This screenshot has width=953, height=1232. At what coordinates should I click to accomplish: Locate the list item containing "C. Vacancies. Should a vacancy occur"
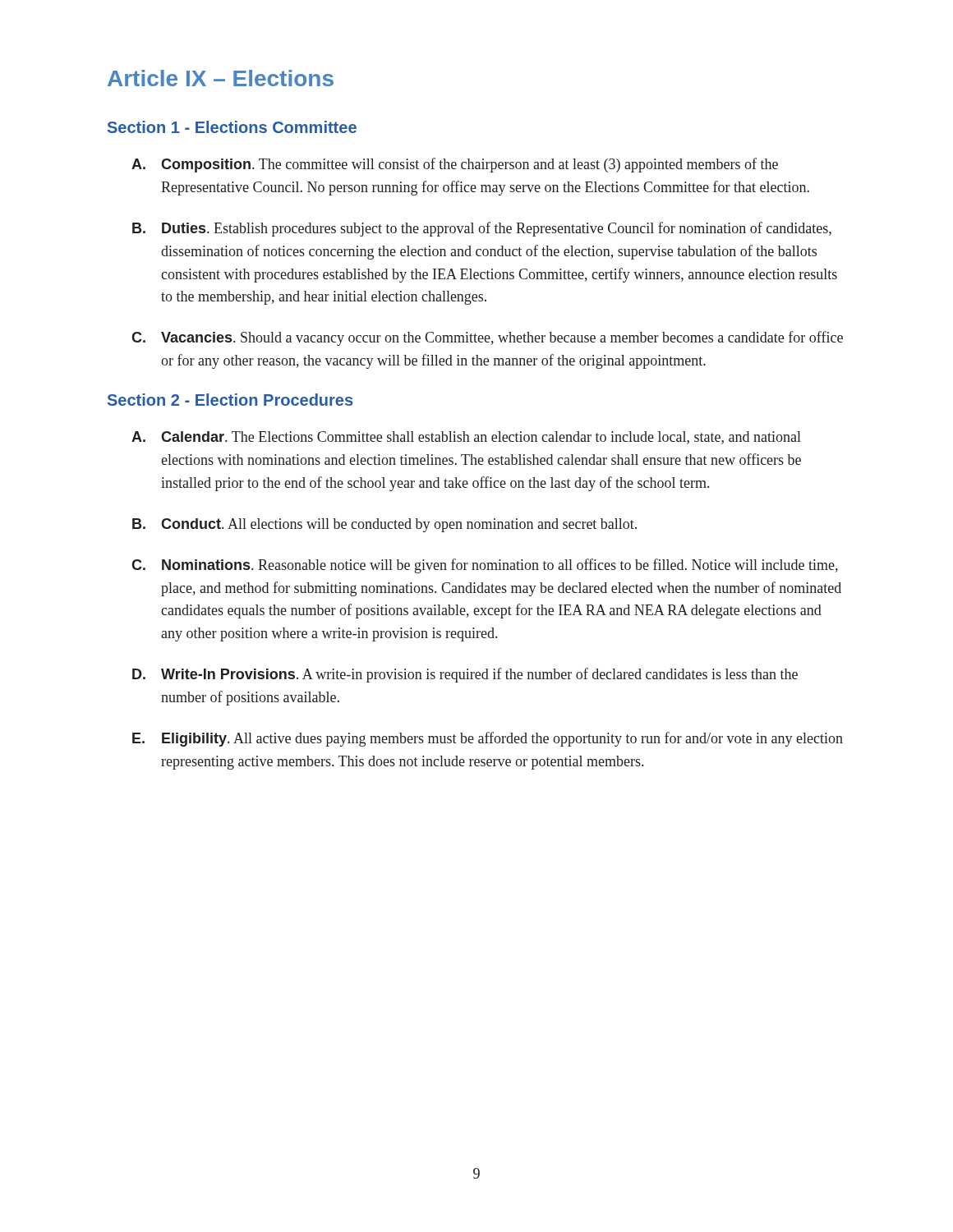click(x=489, y=350)
